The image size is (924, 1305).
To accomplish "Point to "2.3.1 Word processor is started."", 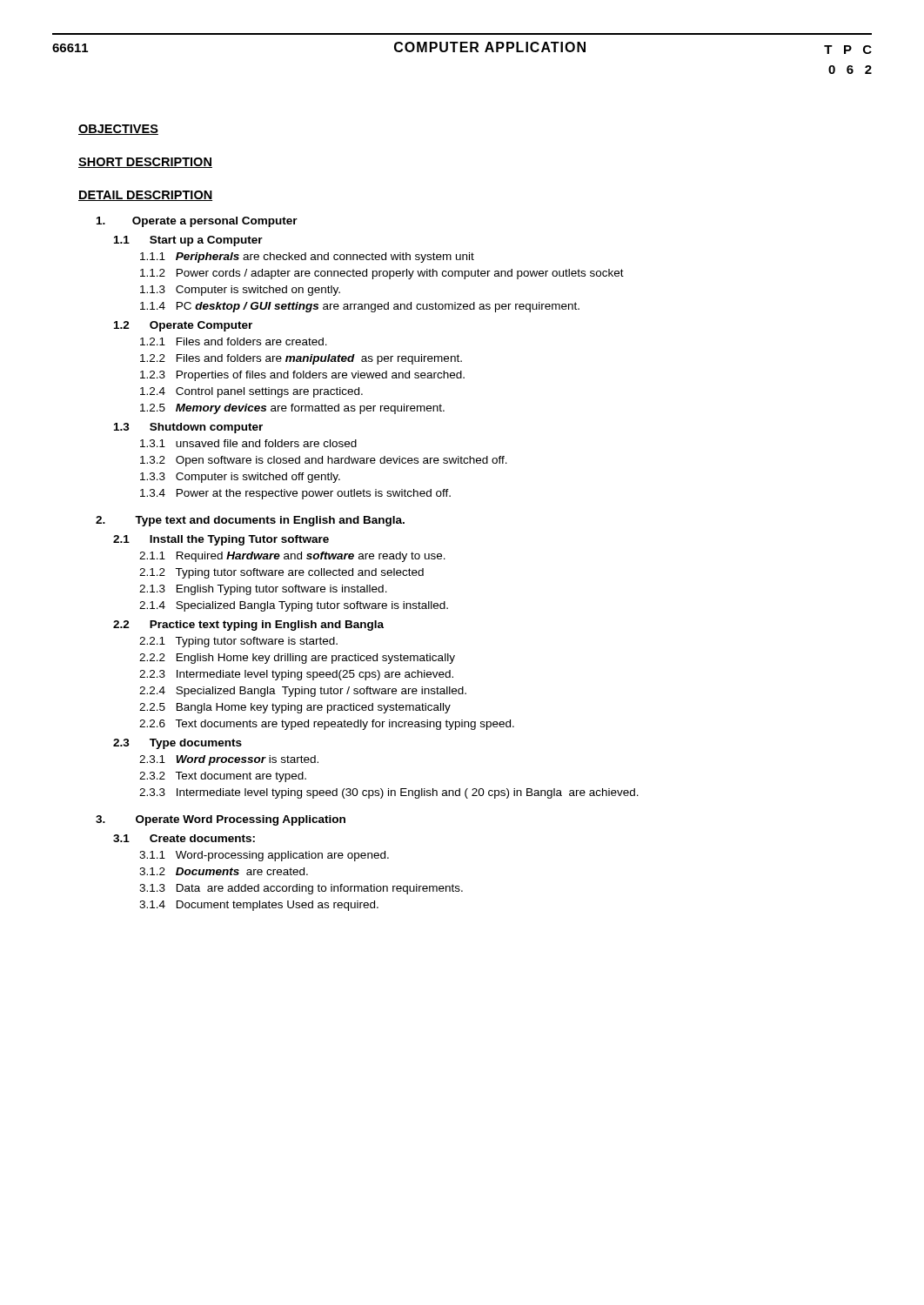I will [229, 759].
